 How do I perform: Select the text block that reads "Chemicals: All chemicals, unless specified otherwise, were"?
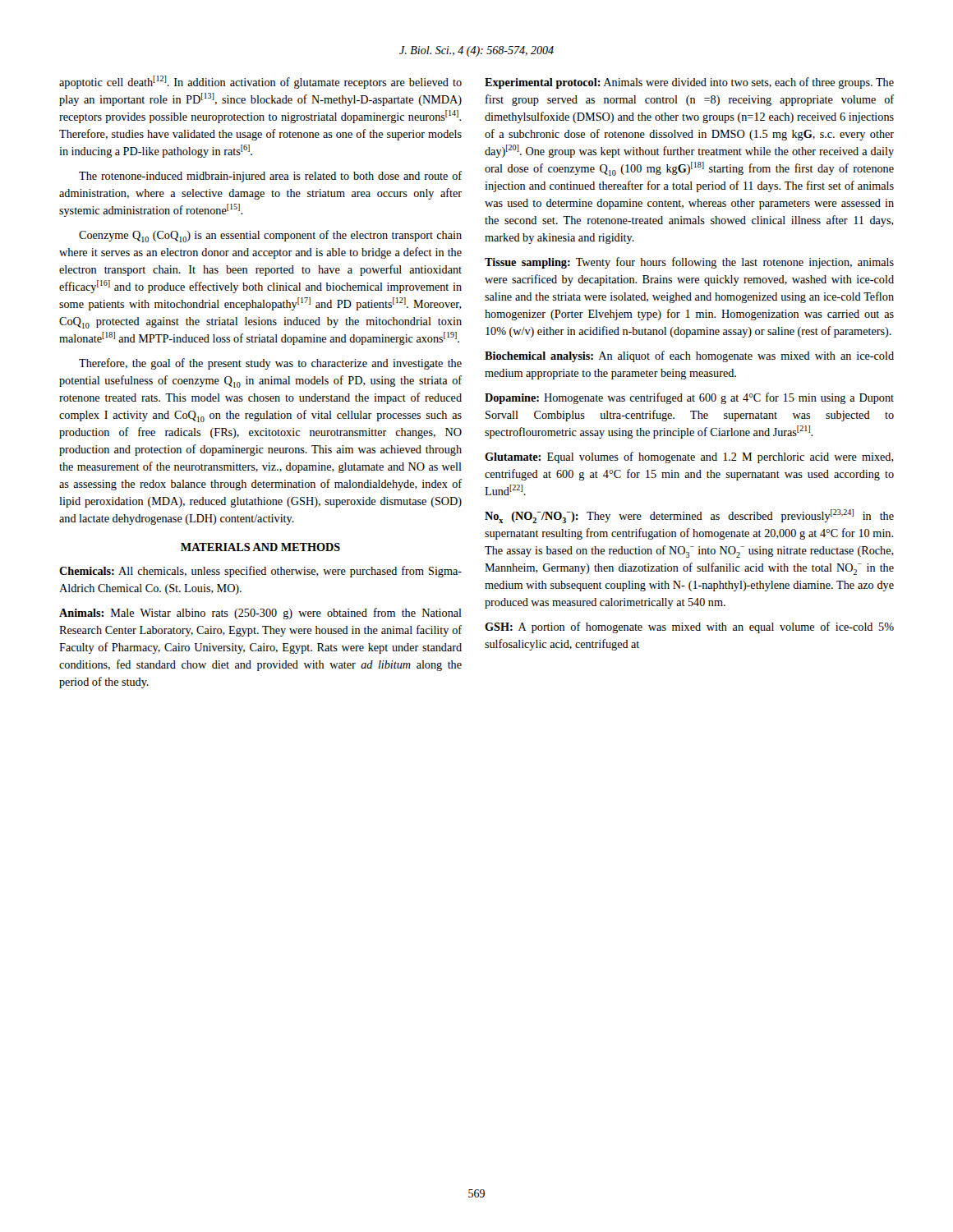pos(260,580)
